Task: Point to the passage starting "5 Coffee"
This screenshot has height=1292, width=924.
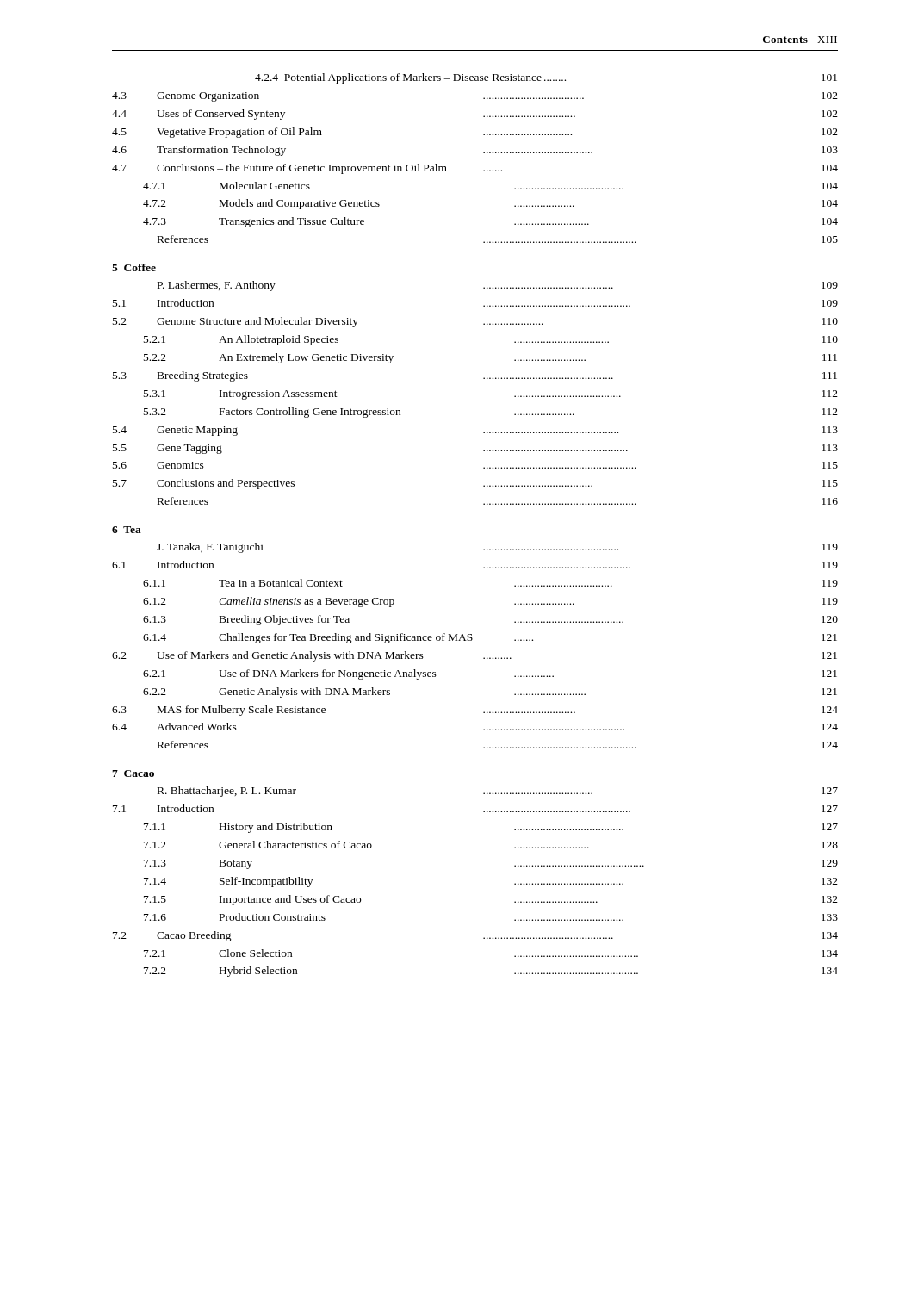Action: (134, 268)
